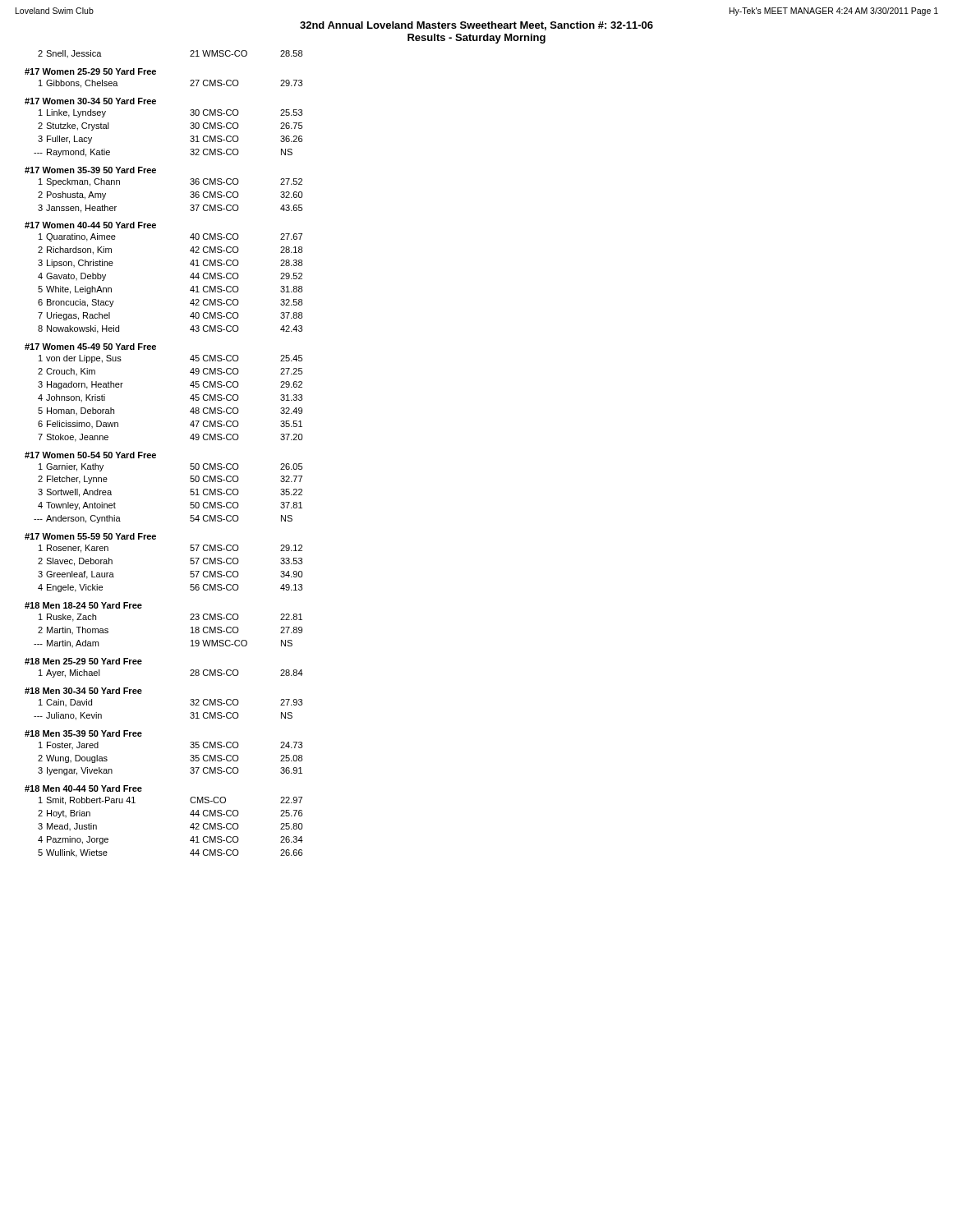The width and height of the screenshot is (953, 1232).
Task: Click on the block starting "#17 Women 50-54"
Action: (x=91, y=455)
